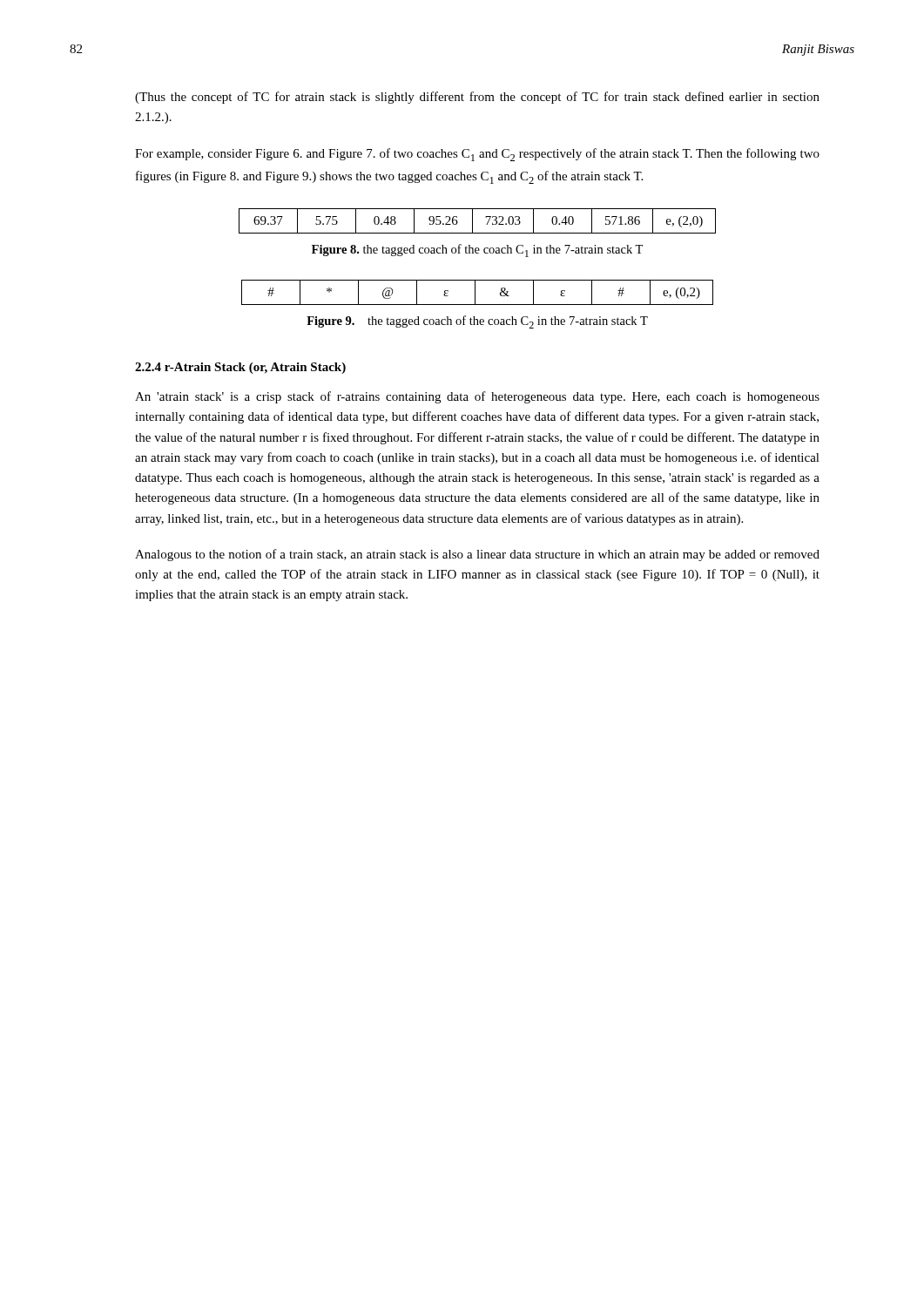Click on the table containing "e, (0,2)"
The height and width of the screenshot is (1307, 924).
tap(477, 292)
